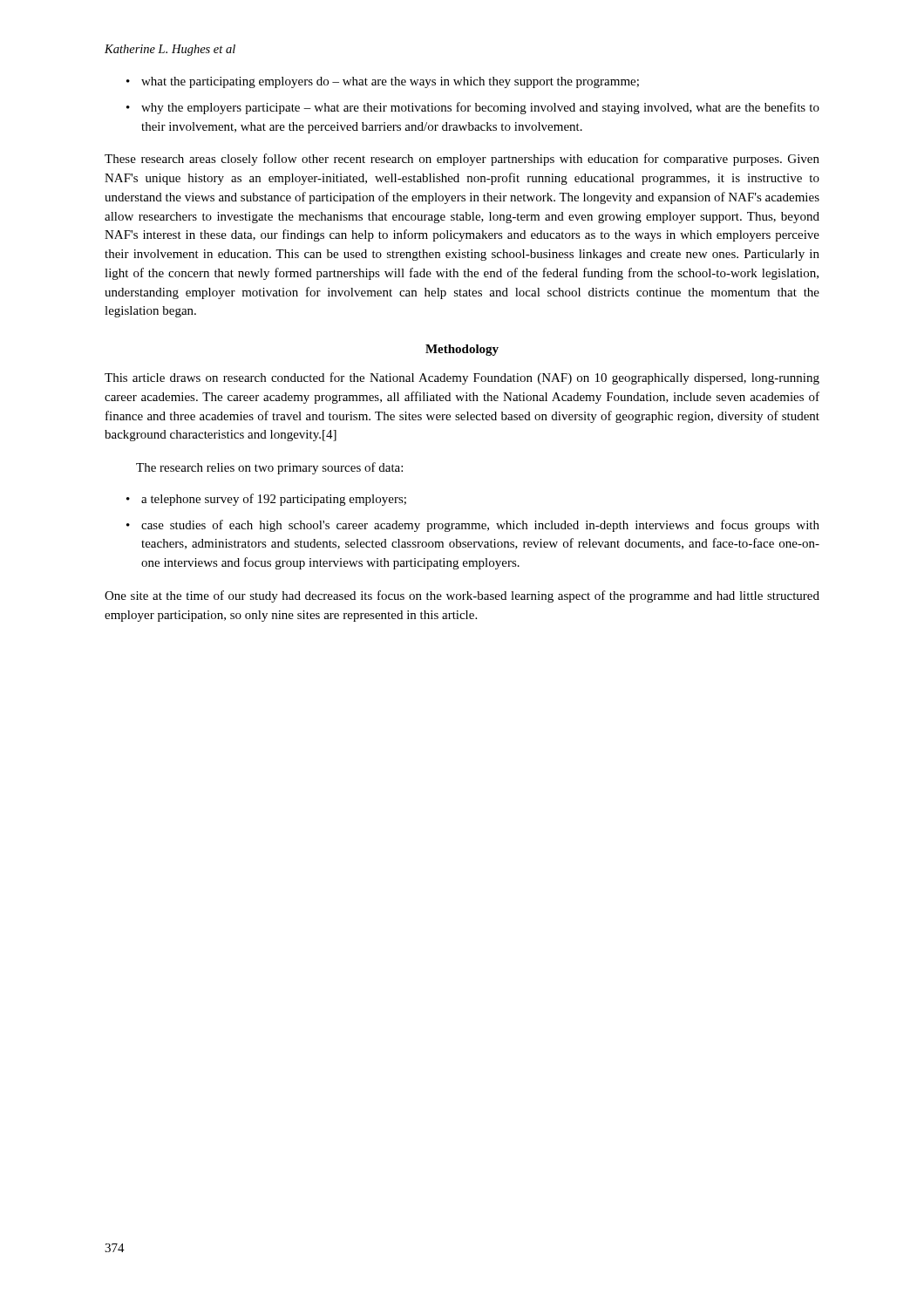Point to the block beginning "case studies of each high school's career"
The width and height of the screenshot is (924, 1308).
480,543
